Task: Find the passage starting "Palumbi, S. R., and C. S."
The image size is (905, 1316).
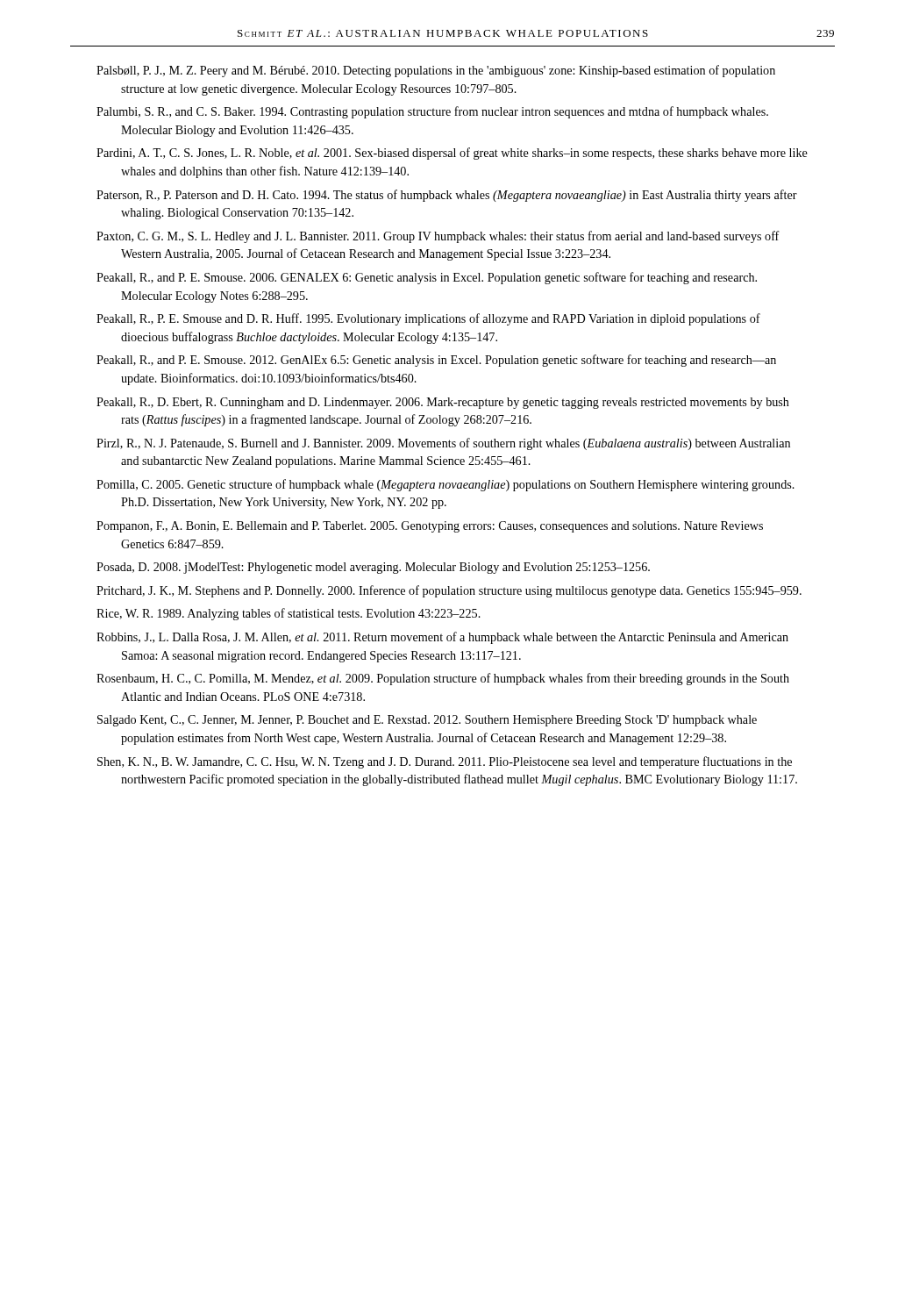Action: point(433,121)
